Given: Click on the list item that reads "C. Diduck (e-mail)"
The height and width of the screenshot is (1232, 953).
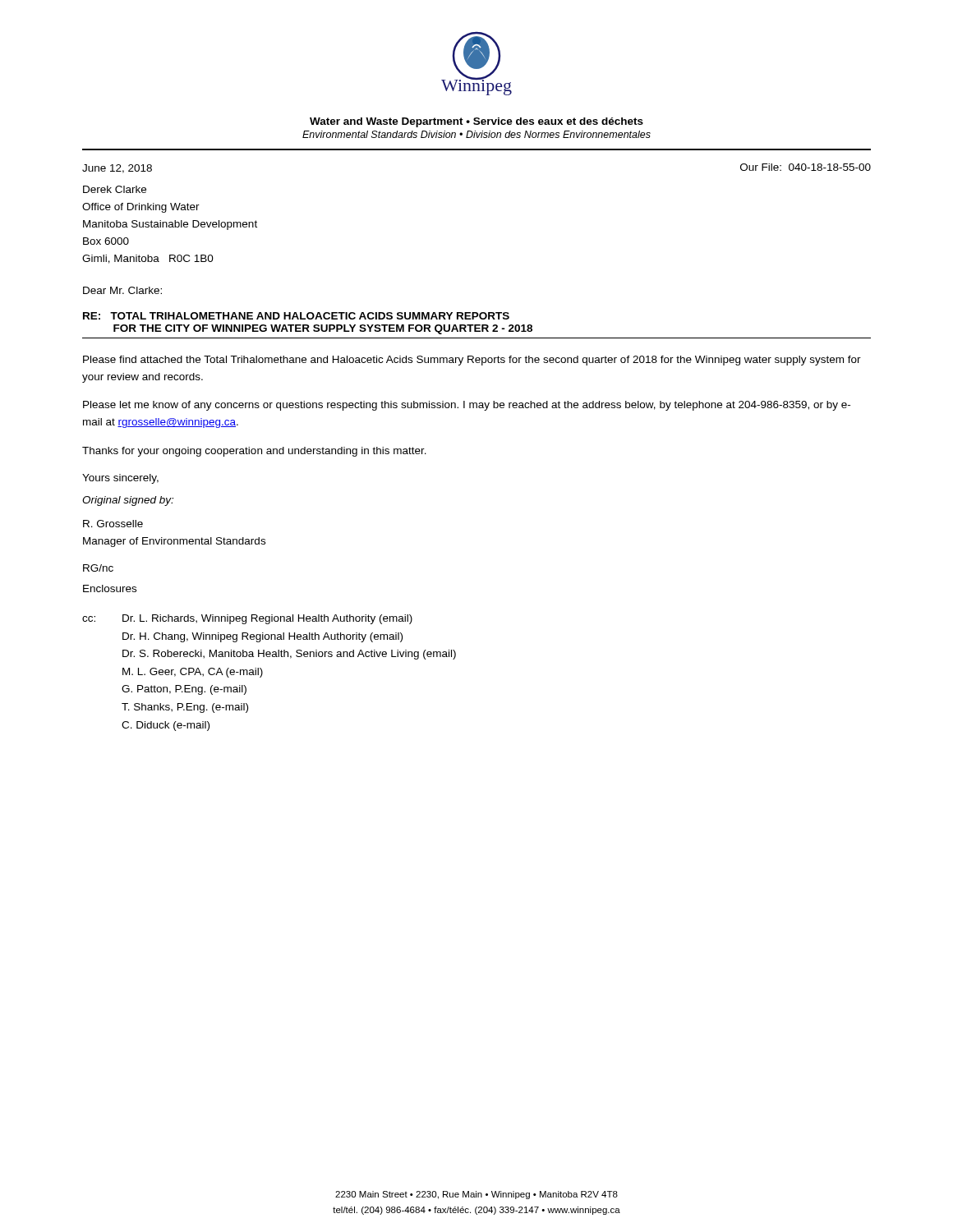Looking at the screenshot, I should pos(166,725).
